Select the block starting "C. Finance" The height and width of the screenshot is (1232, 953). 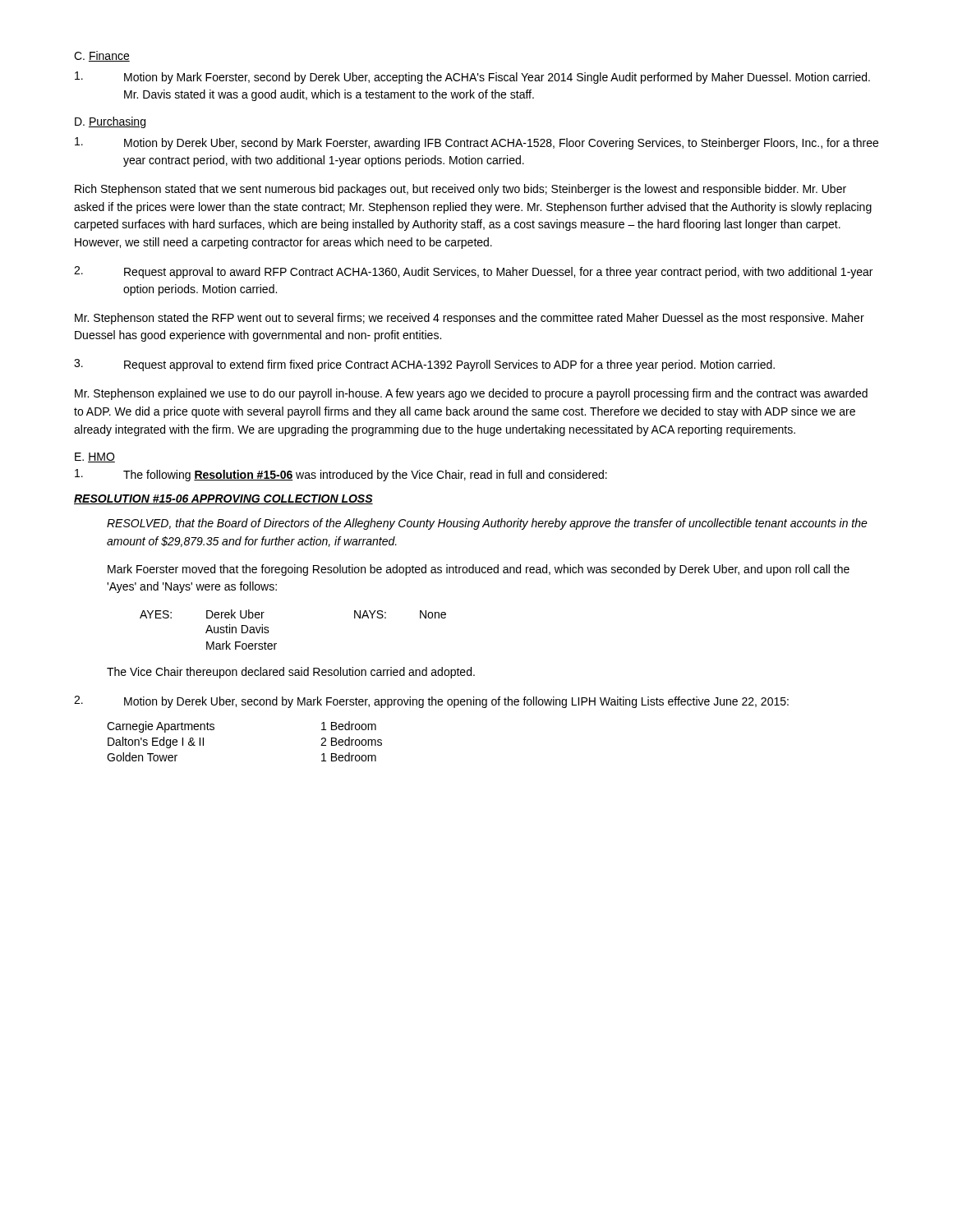102,56
